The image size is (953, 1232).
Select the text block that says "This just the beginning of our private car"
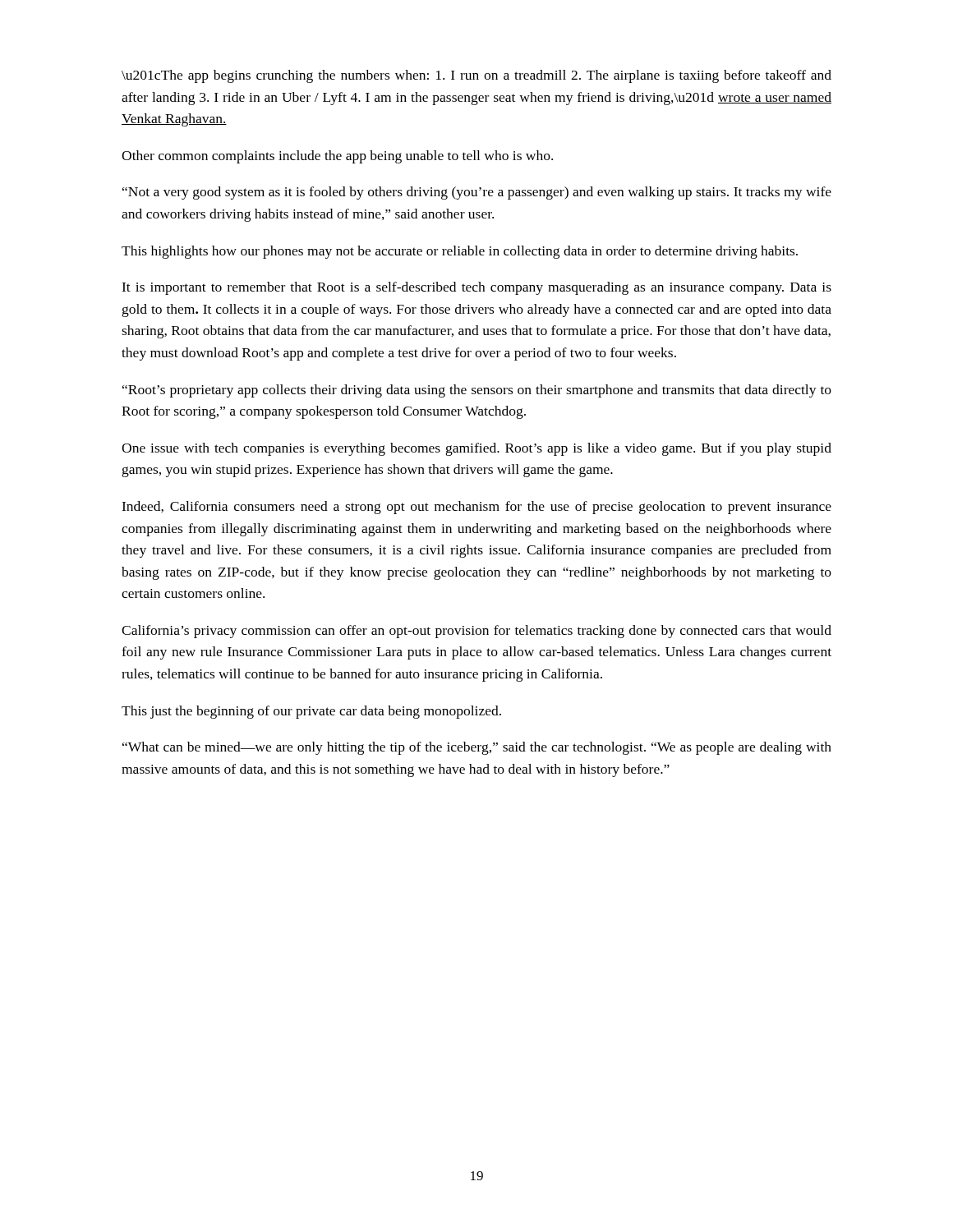(476, 710)
